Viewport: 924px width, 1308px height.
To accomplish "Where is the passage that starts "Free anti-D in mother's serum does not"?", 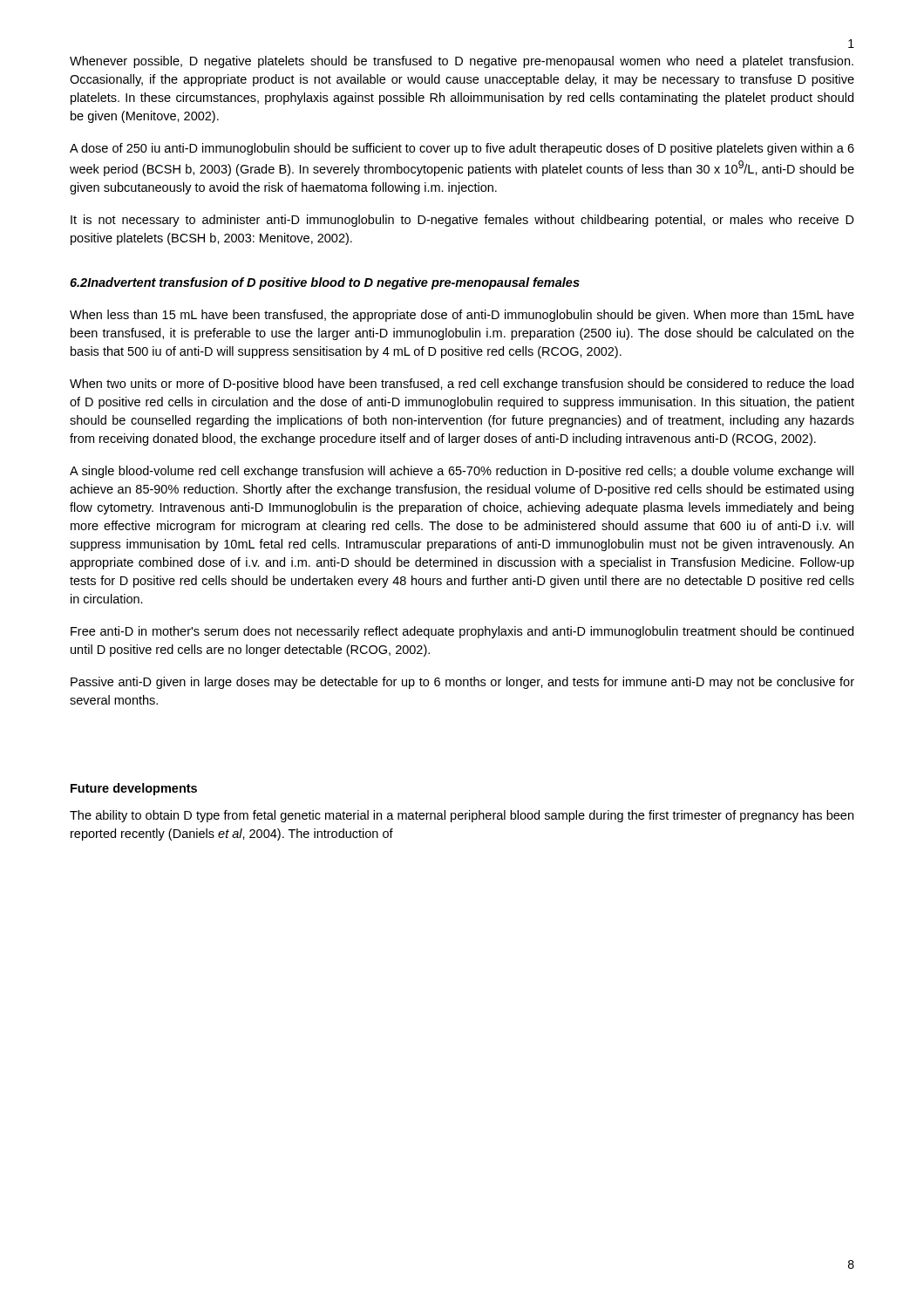I will [462, 641].
